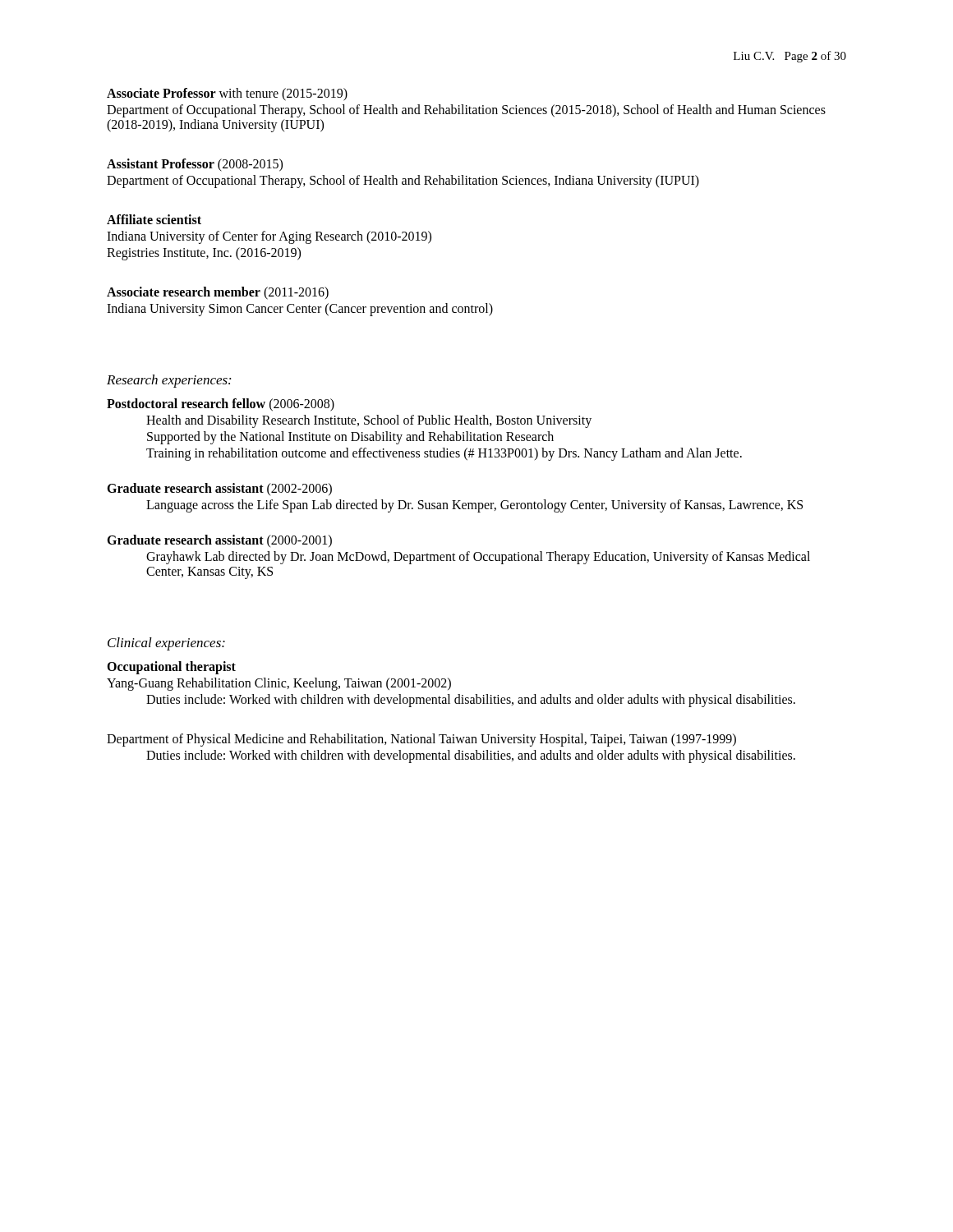Point to the block beginning "Graduate research assistant (2000-2001)"
The image size is (953, 1232).
[x=476, y=556]
